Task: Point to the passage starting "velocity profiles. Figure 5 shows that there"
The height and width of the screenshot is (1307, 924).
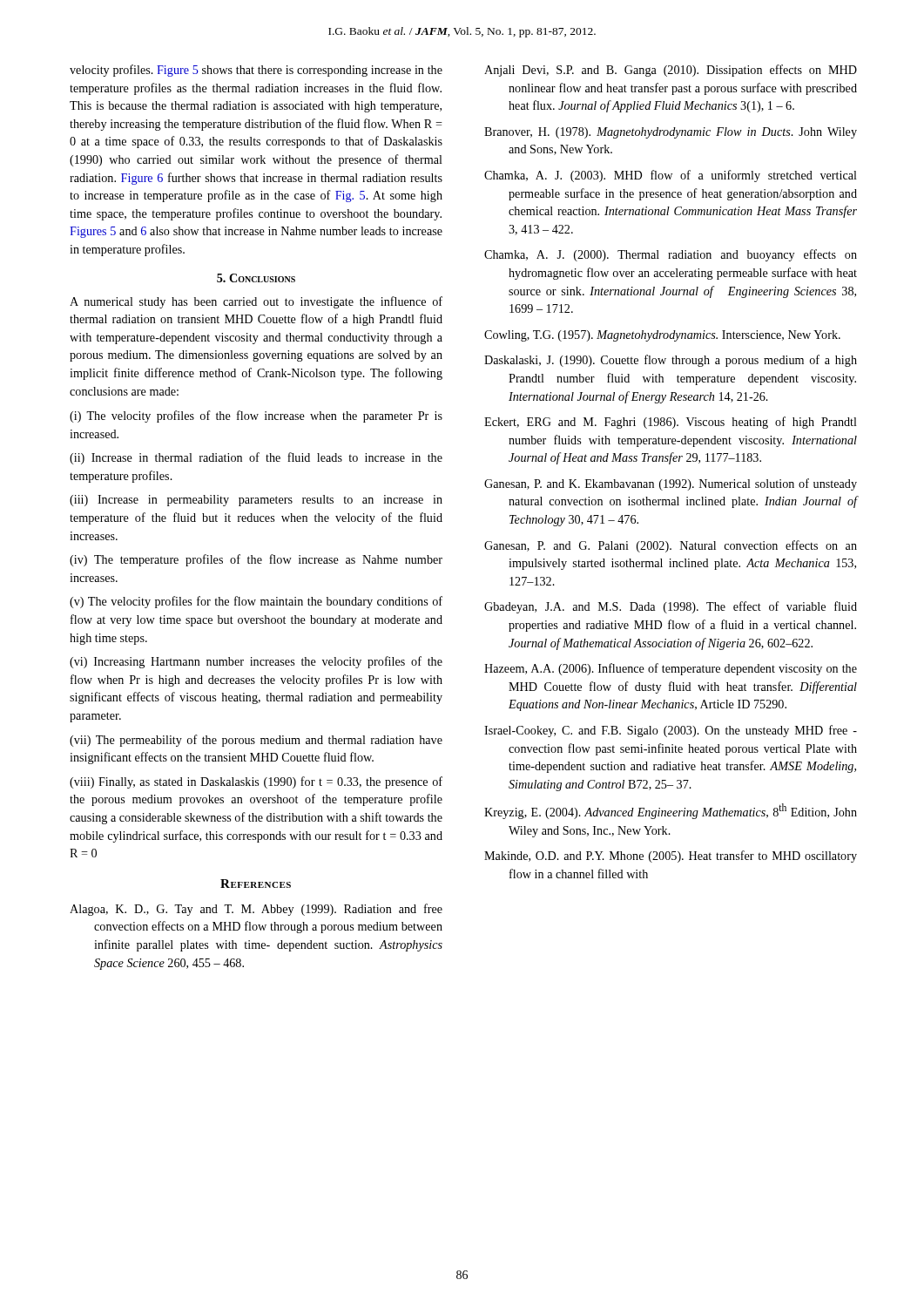Action: point(256,159)
